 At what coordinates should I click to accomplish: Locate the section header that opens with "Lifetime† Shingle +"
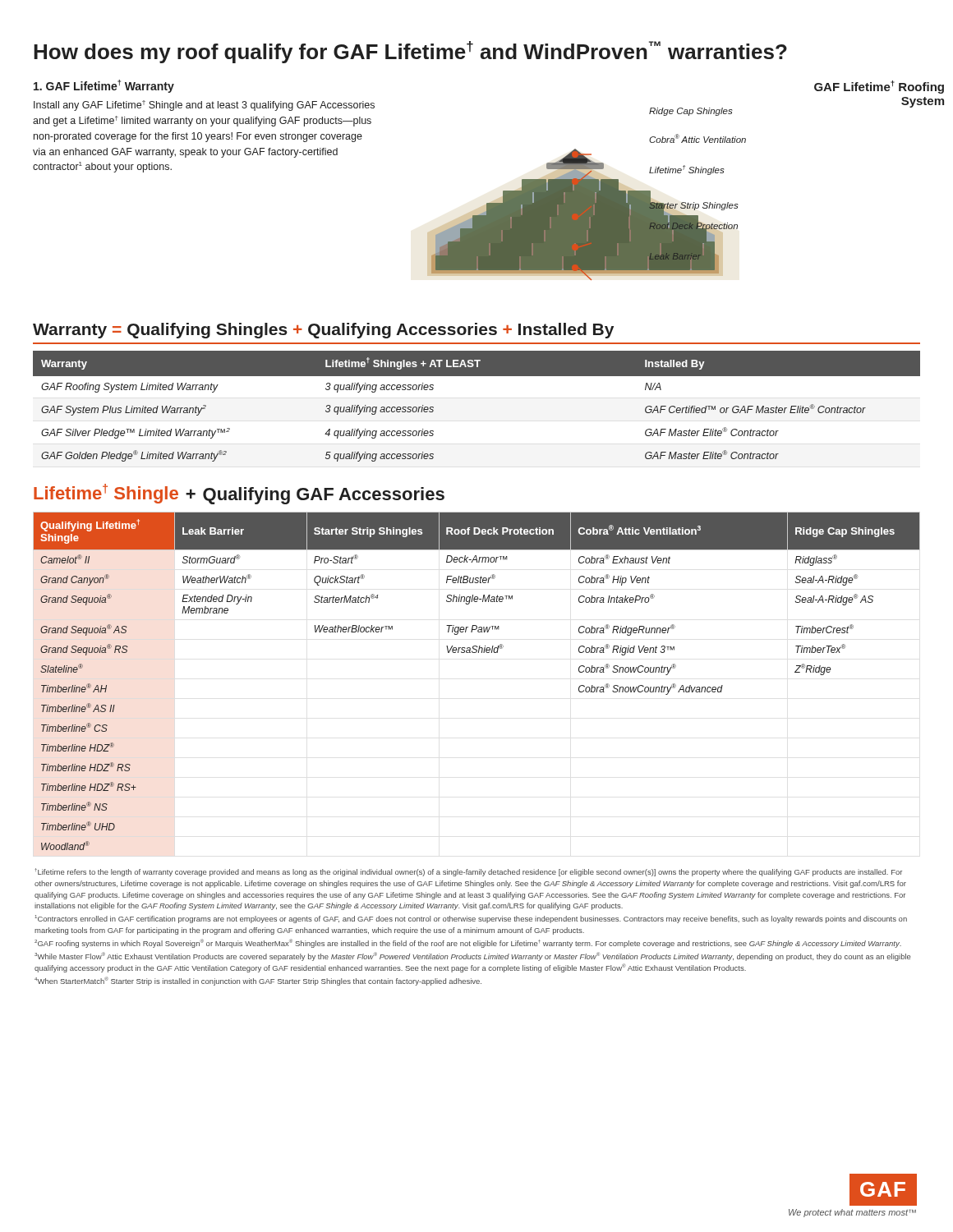click(x=239, y=494)
